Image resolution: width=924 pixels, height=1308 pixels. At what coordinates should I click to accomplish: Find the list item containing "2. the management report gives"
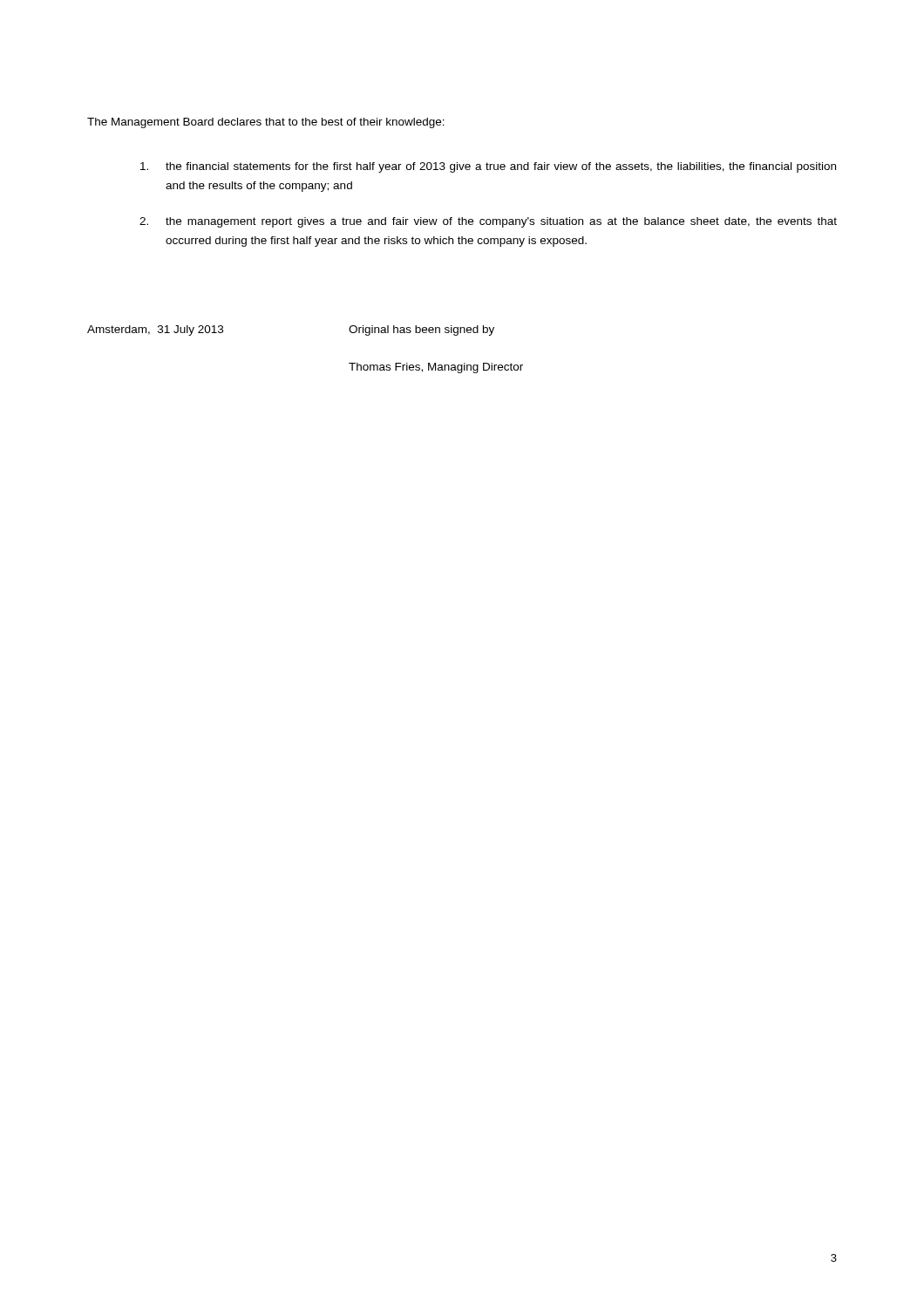(x=488, y=231)
